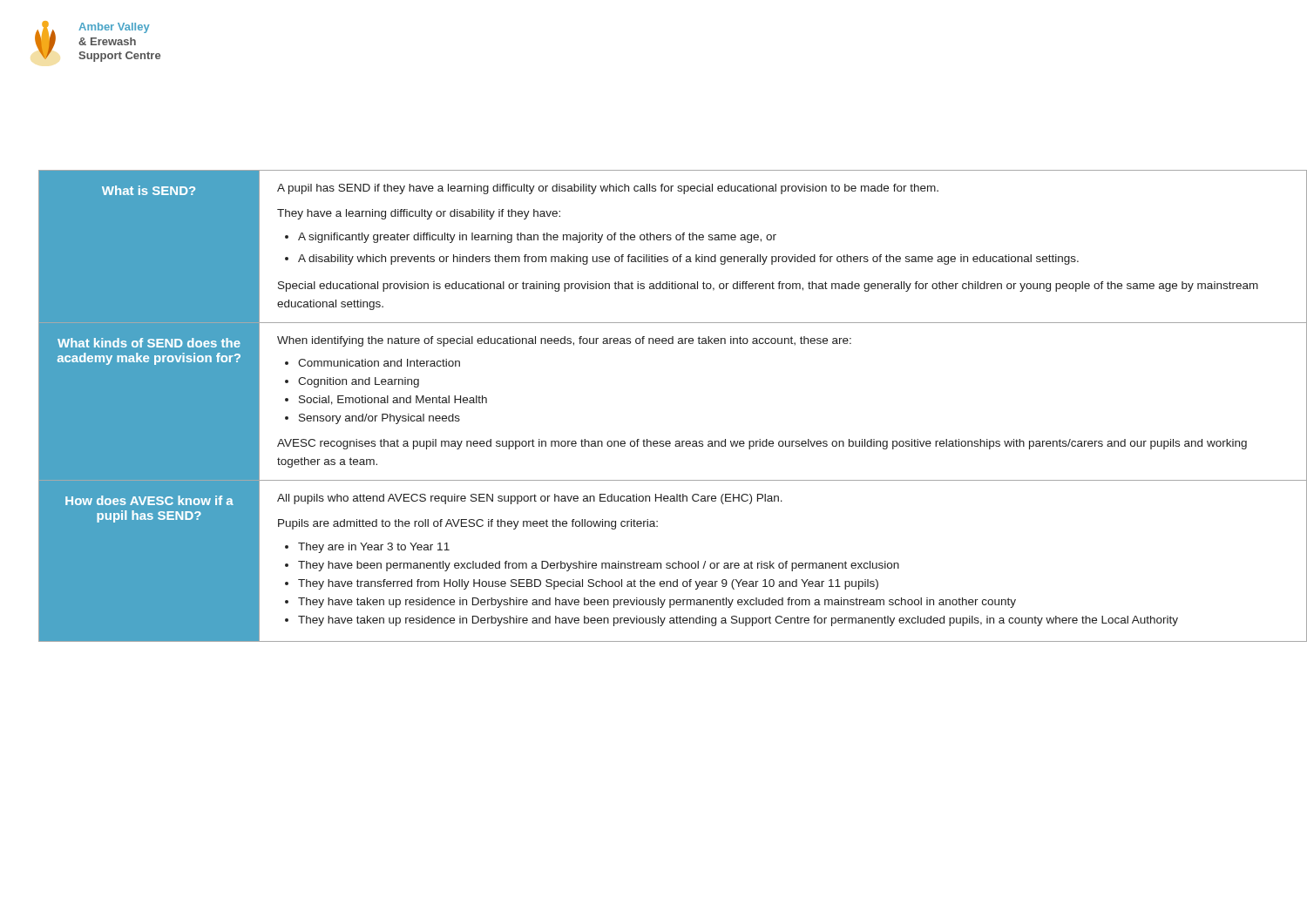
Task: Find the section header that says "How does AVESC know if a pupil"
Action: click(149, 508)
